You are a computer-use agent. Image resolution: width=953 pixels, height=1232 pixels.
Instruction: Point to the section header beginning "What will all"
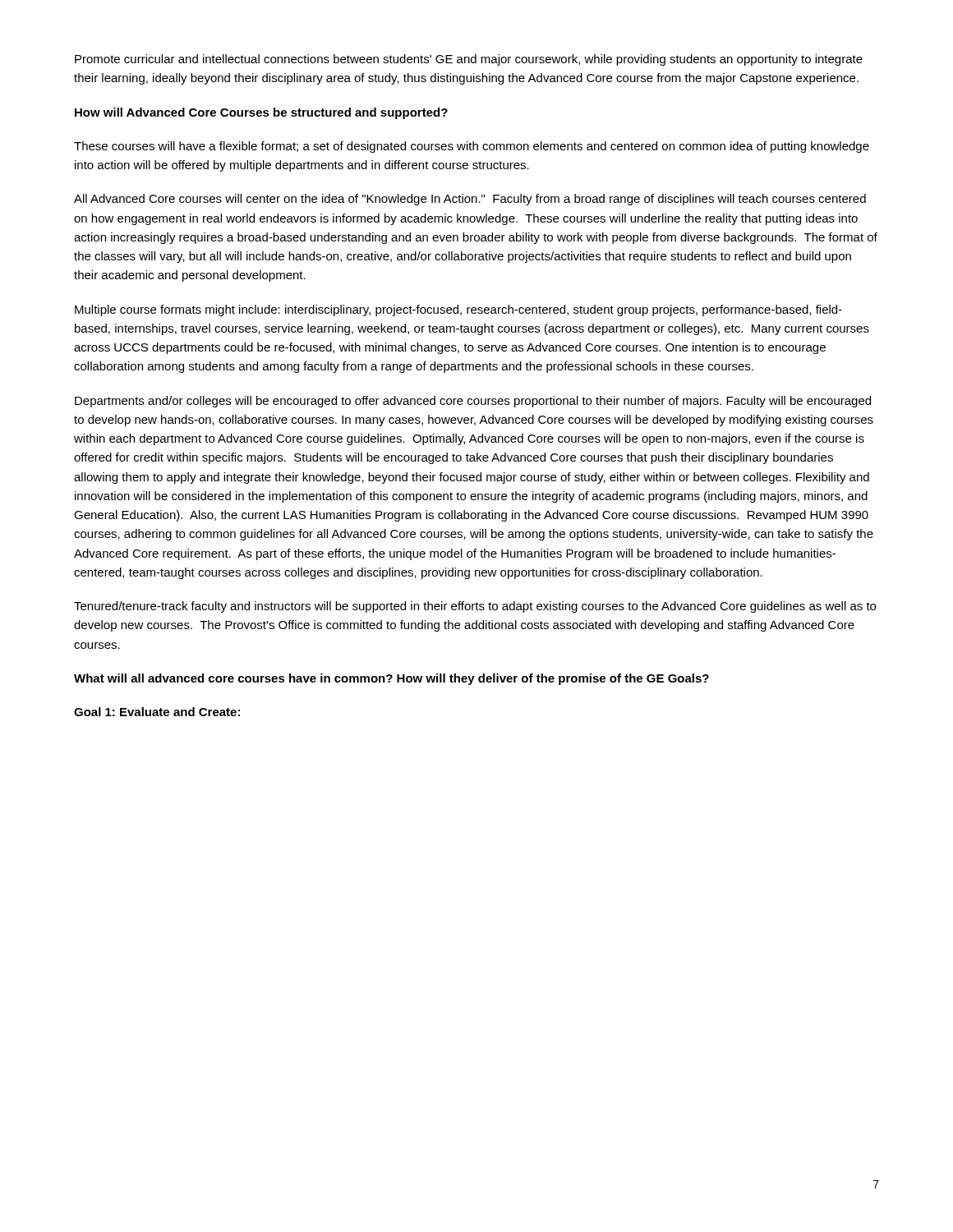392,678
